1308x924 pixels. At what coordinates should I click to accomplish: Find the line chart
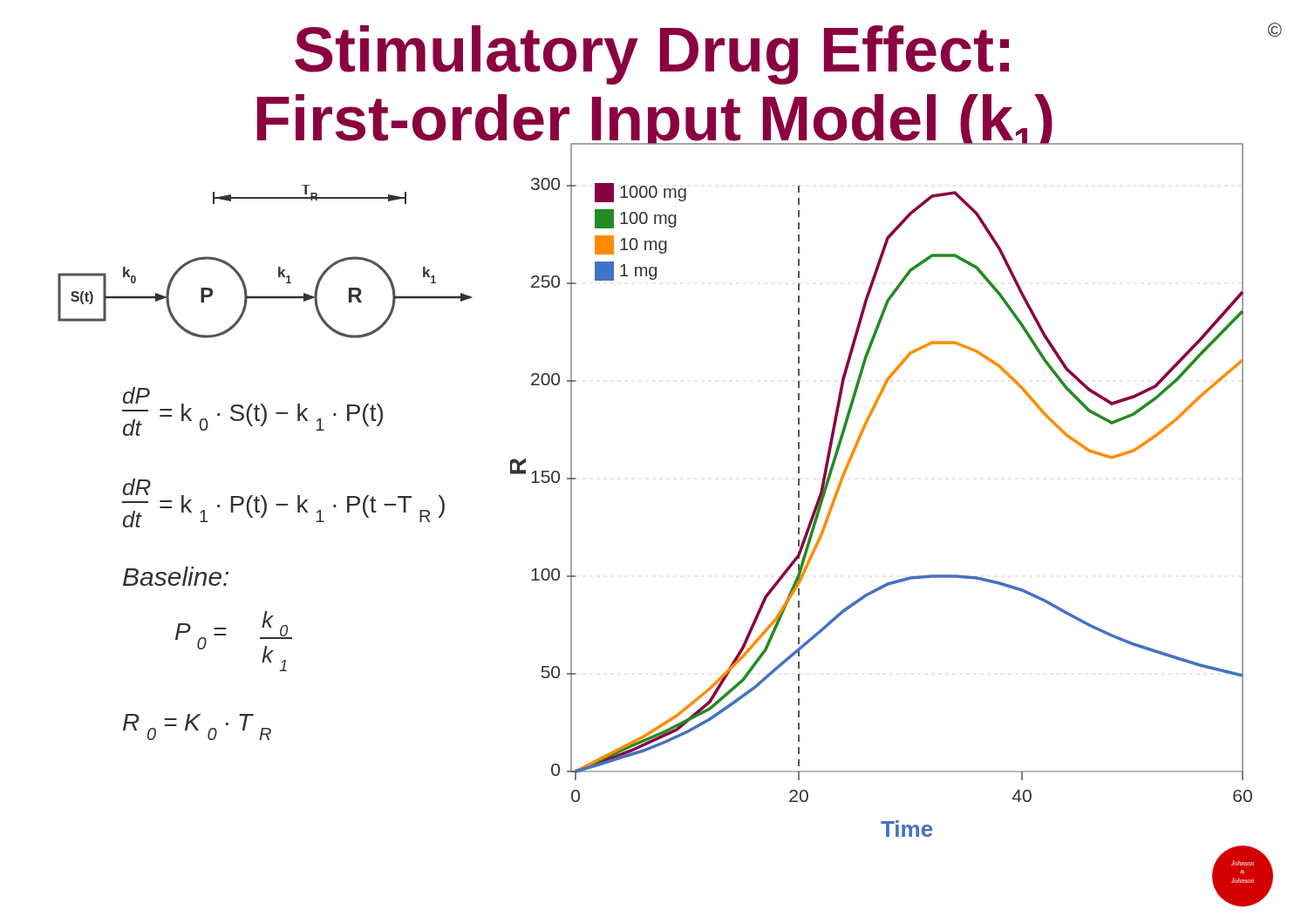pyautogui.click(x=889, y=492)
